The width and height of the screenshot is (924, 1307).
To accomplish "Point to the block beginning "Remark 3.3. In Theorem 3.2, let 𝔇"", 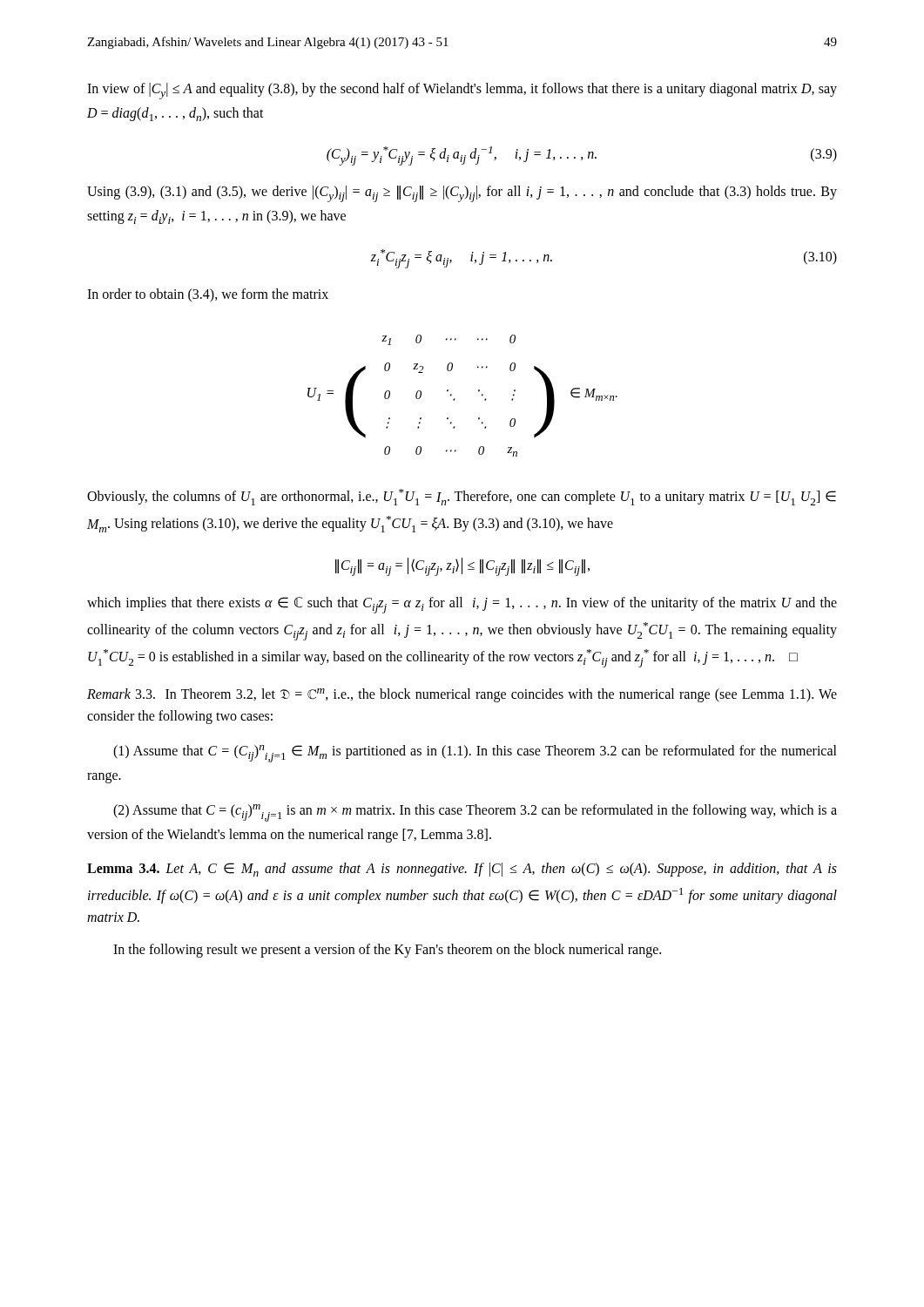I will coord(462,704).
